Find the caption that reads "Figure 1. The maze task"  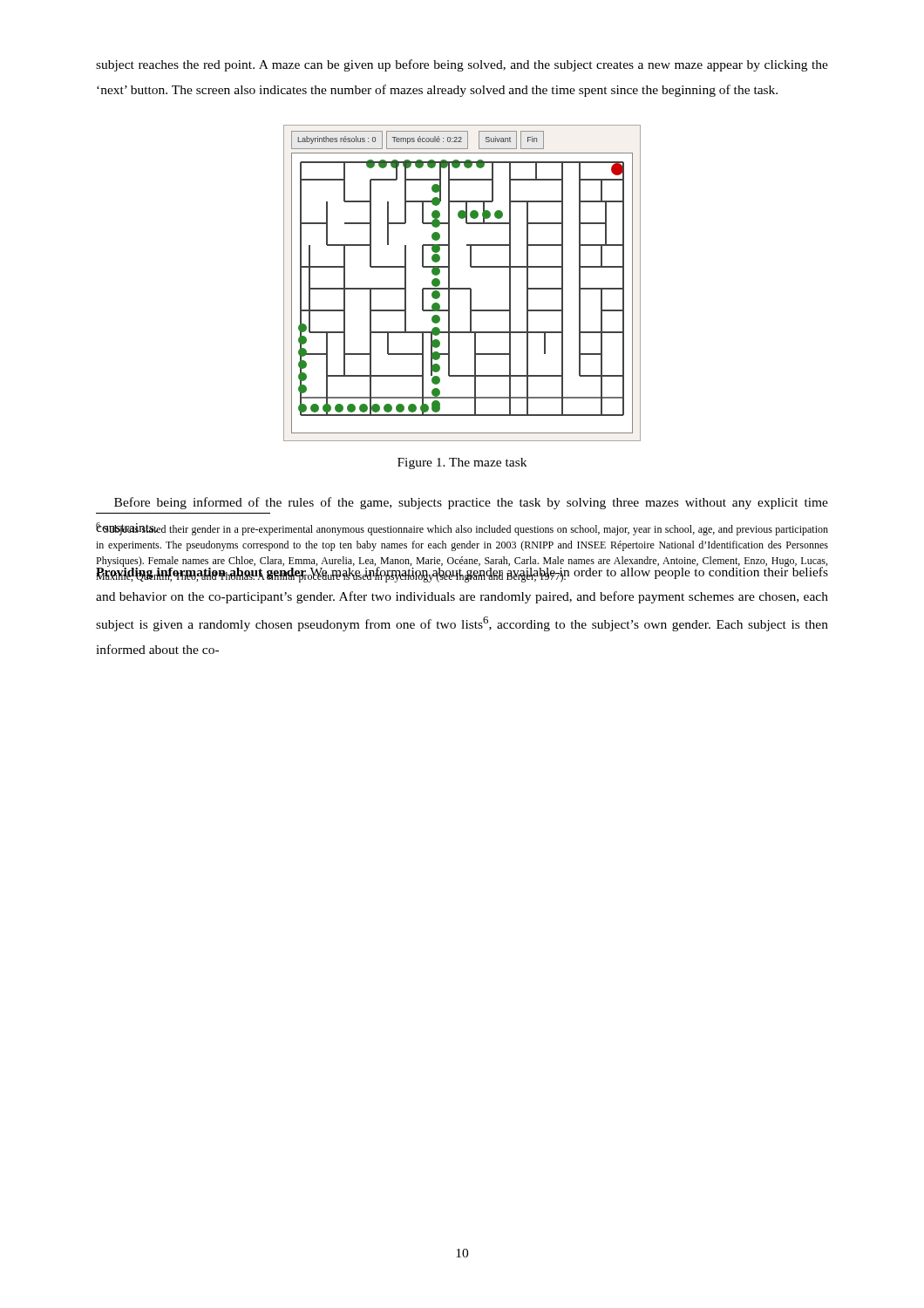(x=462, y=461)
